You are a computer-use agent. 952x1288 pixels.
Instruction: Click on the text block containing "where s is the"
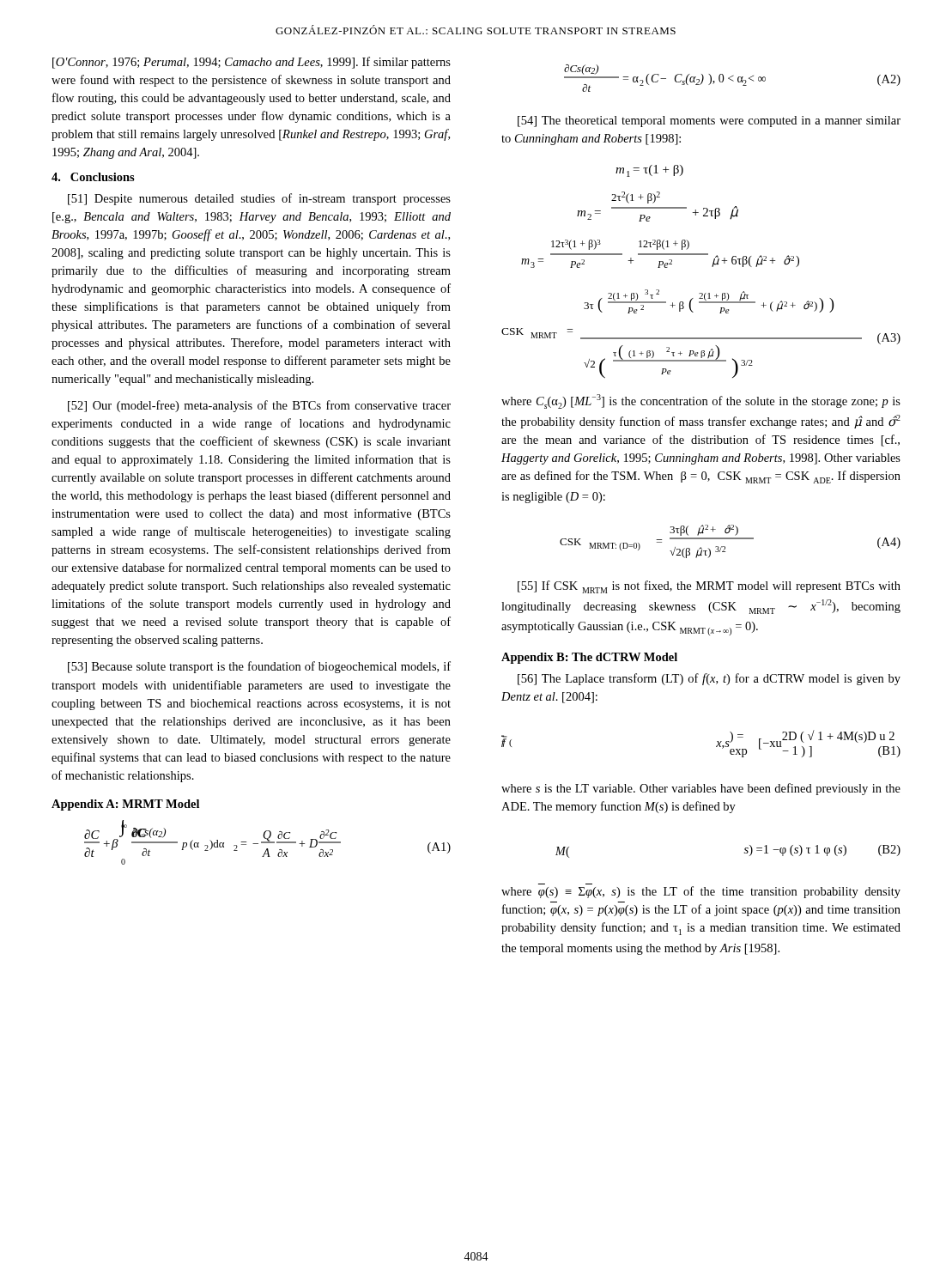pyautogui.click(x=701, y=797)
